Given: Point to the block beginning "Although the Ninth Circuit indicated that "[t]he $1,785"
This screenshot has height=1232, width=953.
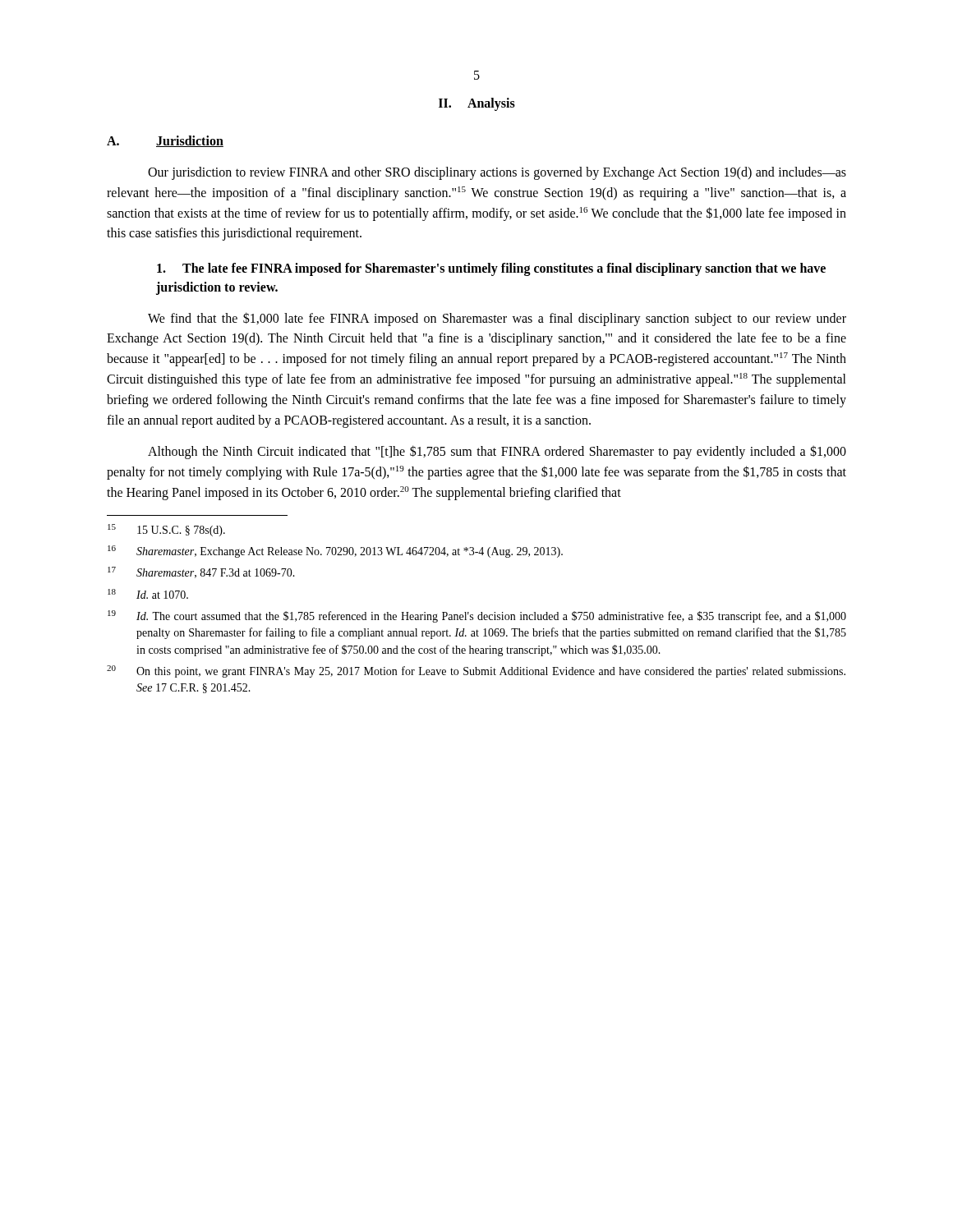Looking at the screenshot, I should click(476, 472).
